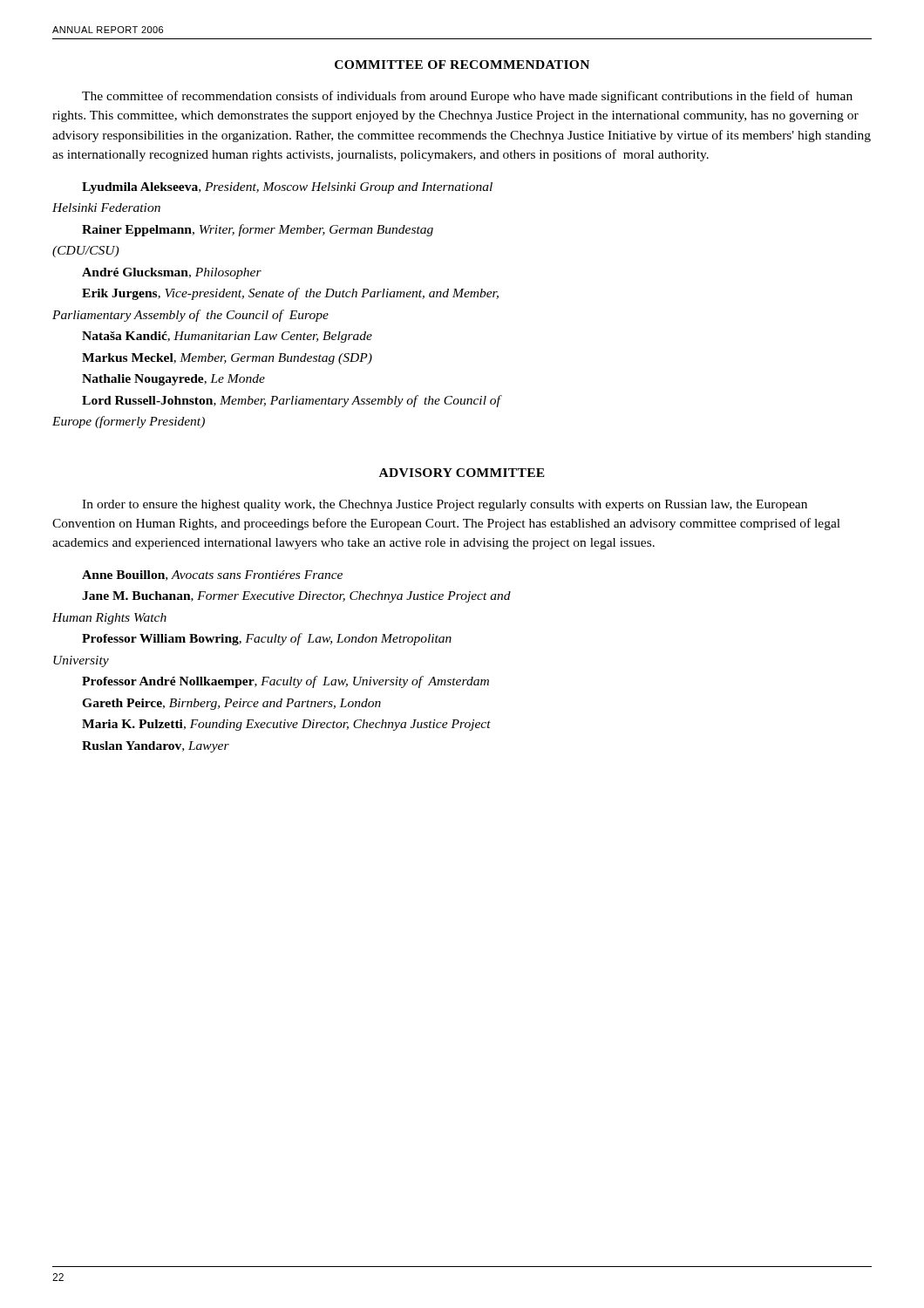Screen dimensions: 1308x924
Task: Point to the block beginning "The committee of recommendation"
Action: (462, 125)
